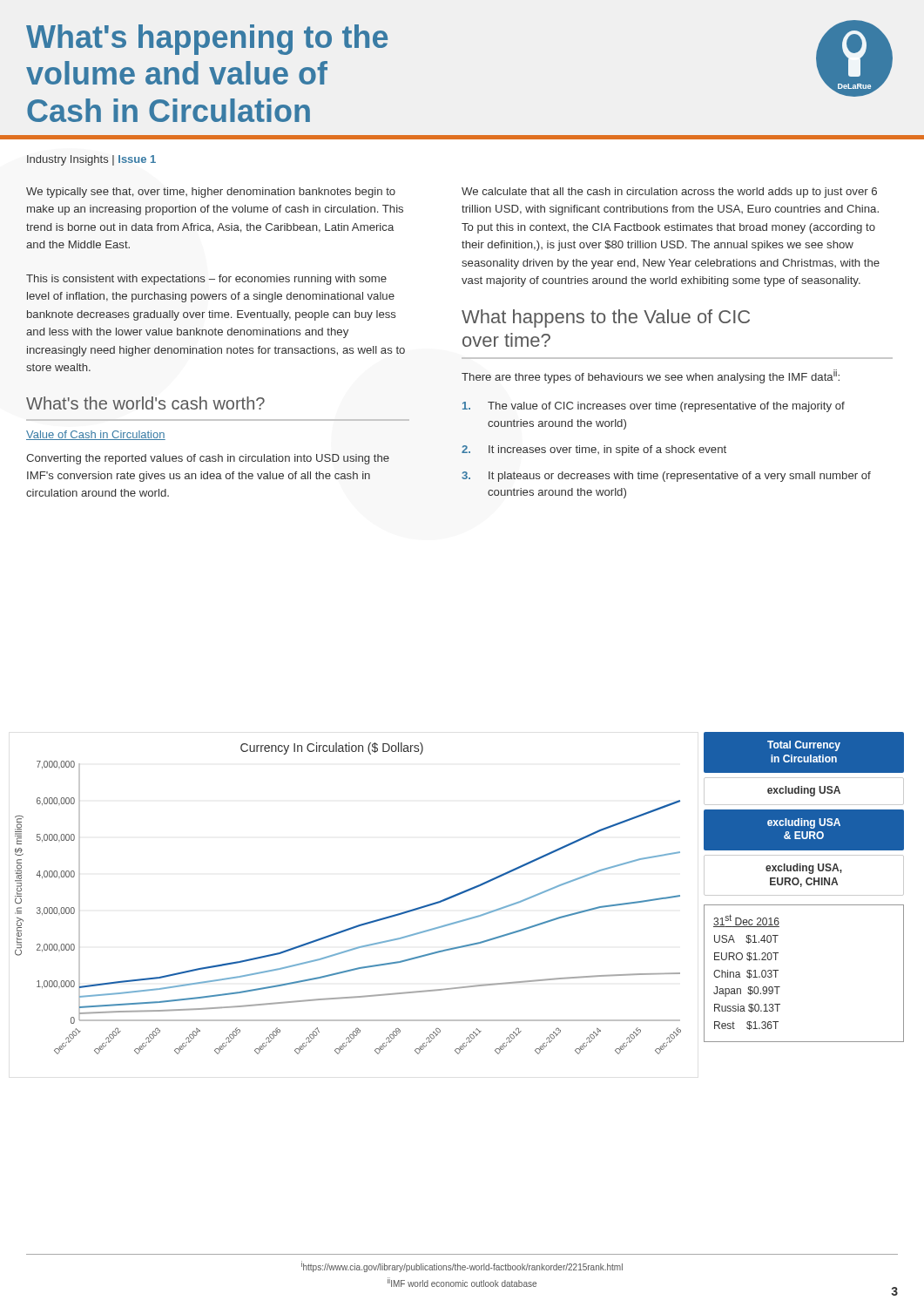924x1307 pixels.
Task: Locate the block of text that opens with "Converting the reported values of"
Action: click(x=208, y=475)
